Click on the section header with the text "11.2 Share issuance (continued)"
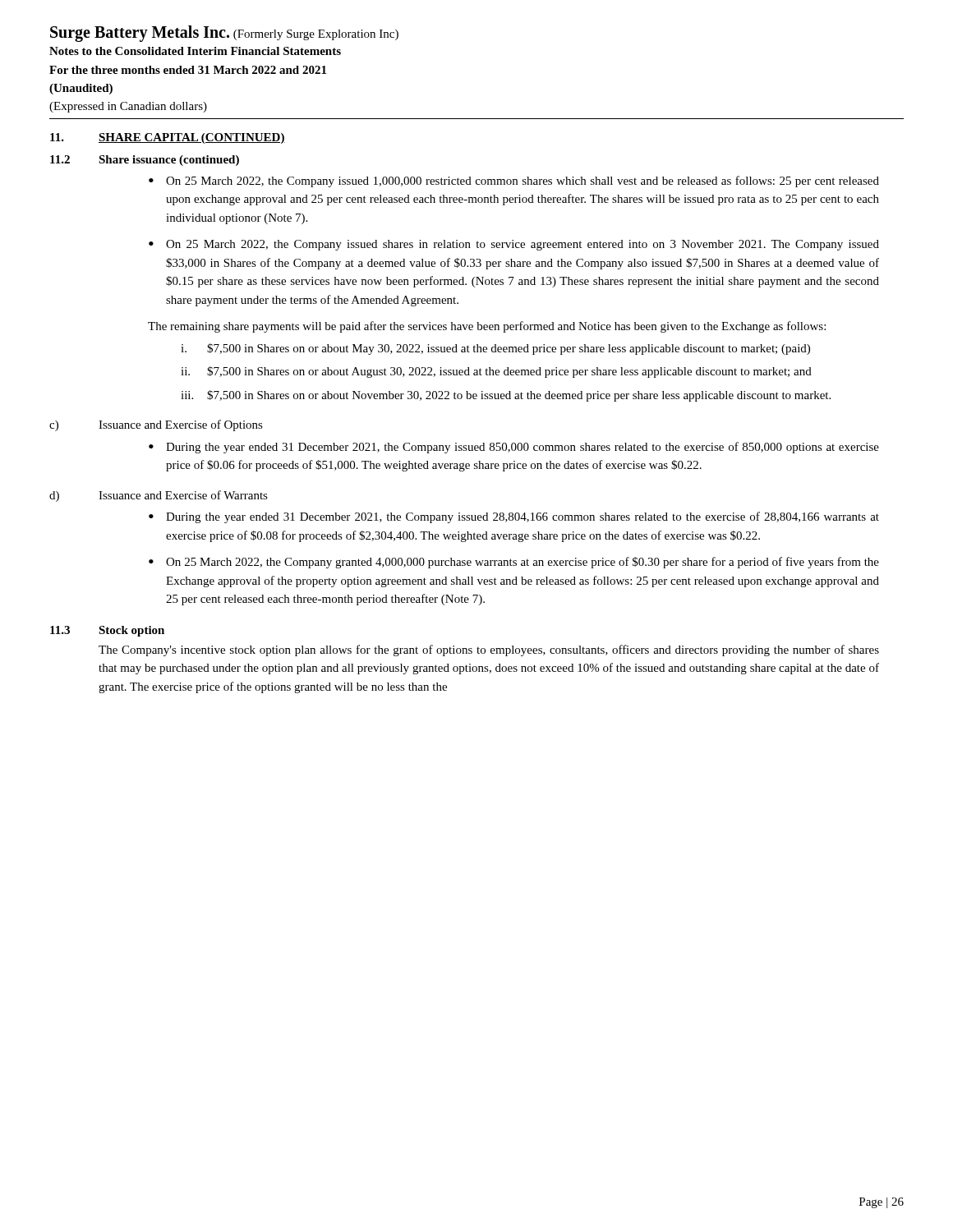This screenshot has height=1232, width=953. [144, 159]
